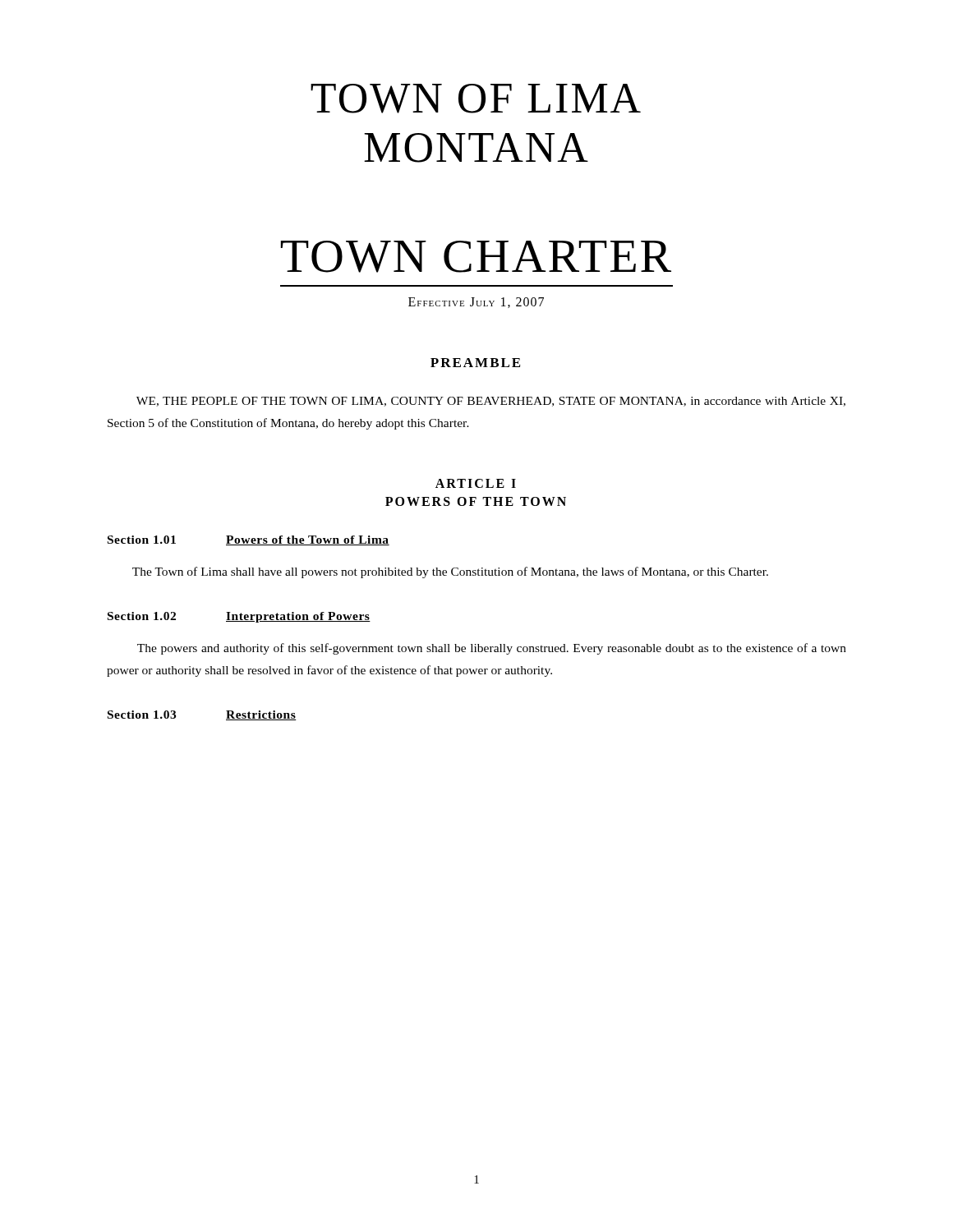Find the region starting "Section 1.03 Restrictions"
The height and width of the screenshot is (1232, 953).
[139, 715]
